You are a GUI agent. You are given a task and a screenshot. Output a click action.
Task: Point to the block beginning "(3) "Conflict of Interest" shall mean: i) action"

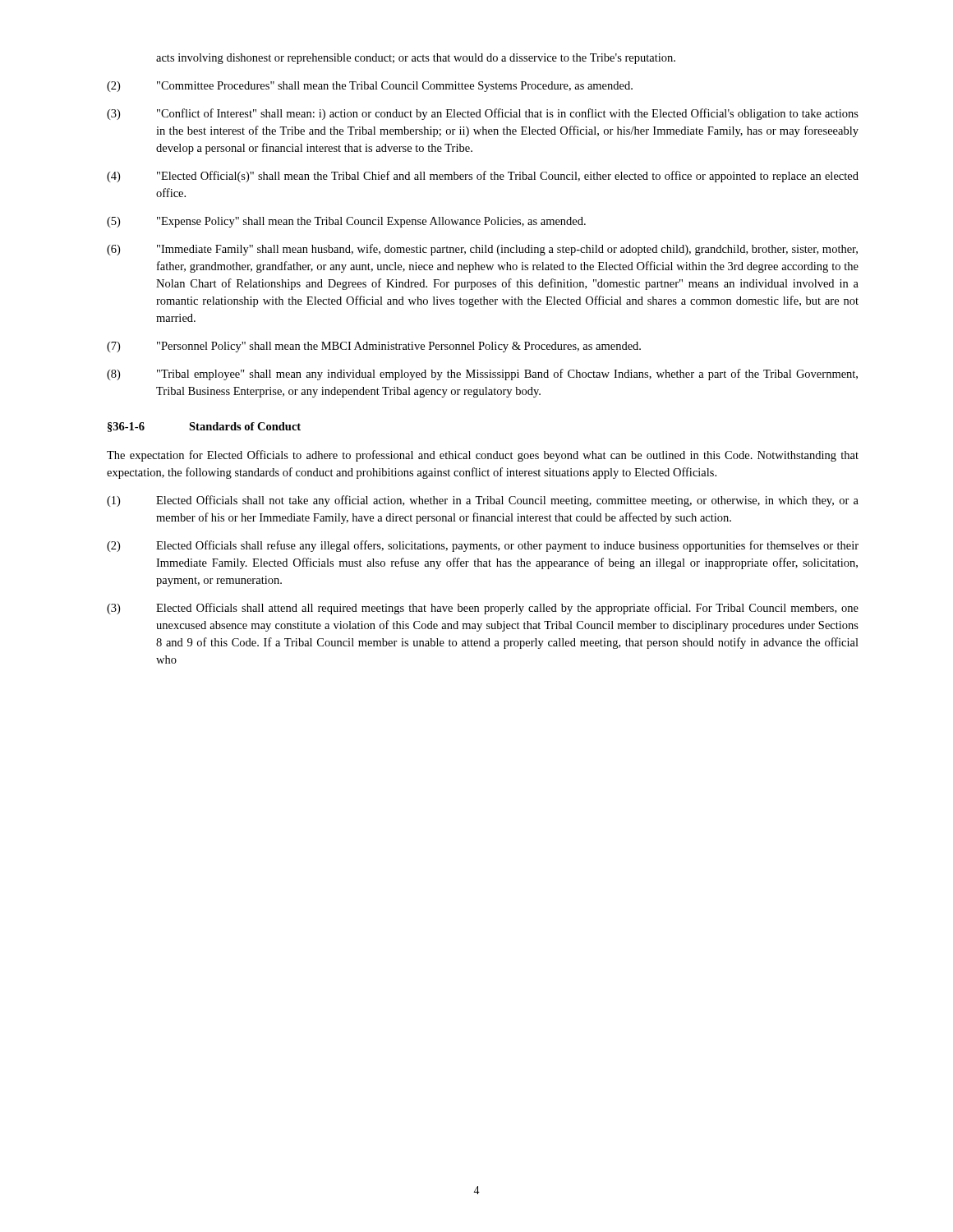pyautogui.click(x=483, y=131)
